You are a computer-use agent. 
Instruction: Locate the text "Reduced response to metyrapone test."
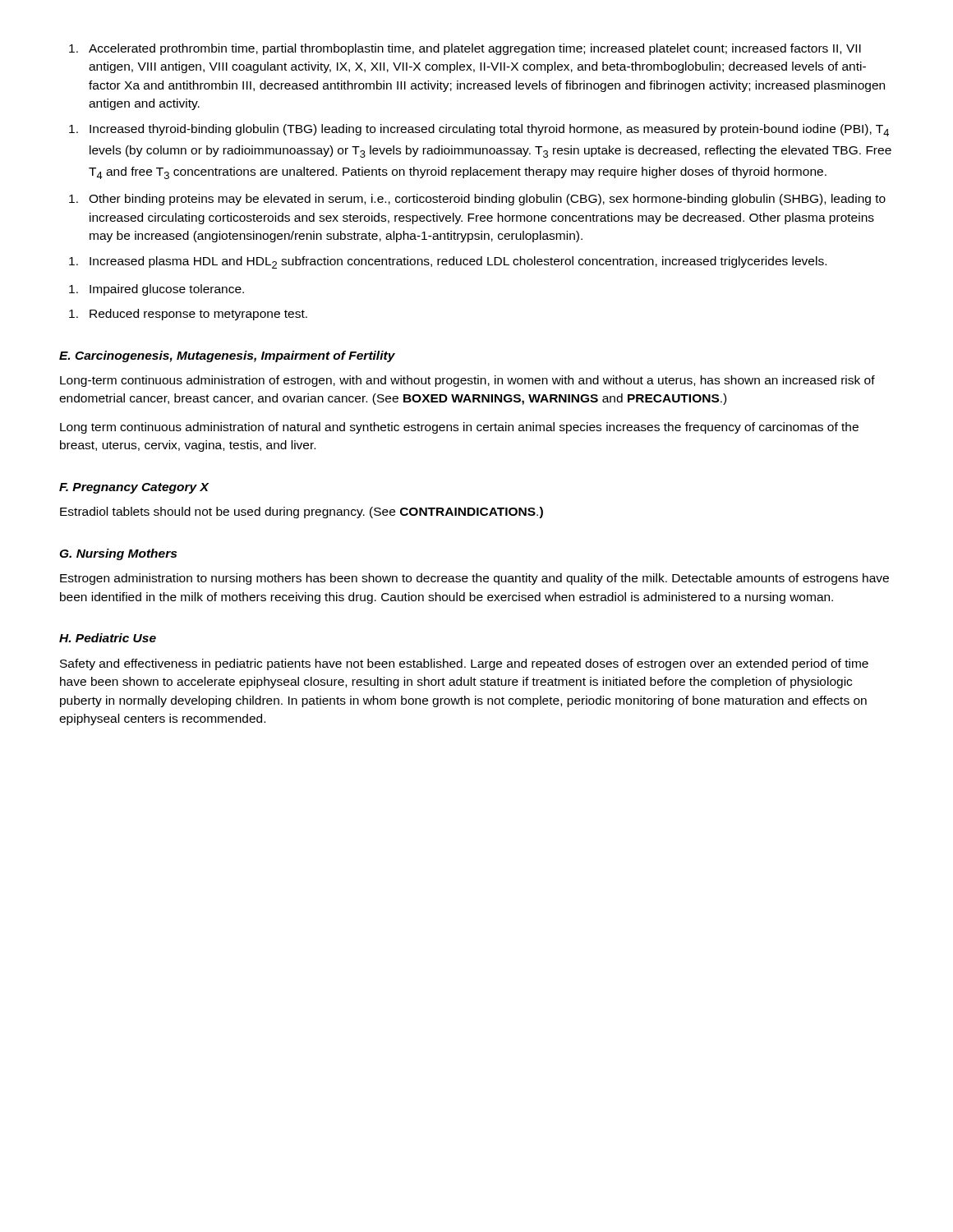[x=188, y=315]
